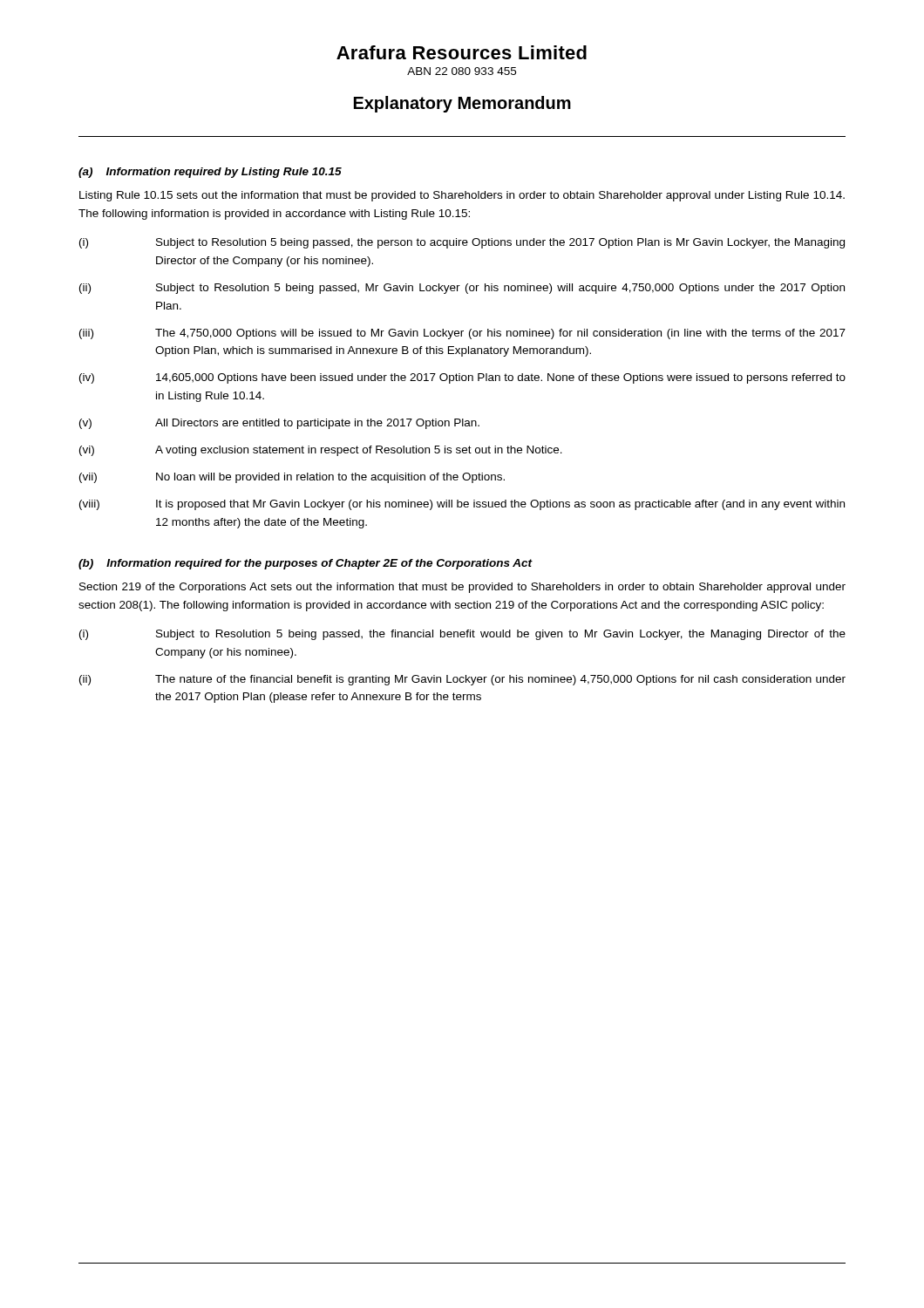This screenshot has height=1308, width=924.
Task: Locate the text block starting "(v) All Directors are"
Action: pos(462,424)
